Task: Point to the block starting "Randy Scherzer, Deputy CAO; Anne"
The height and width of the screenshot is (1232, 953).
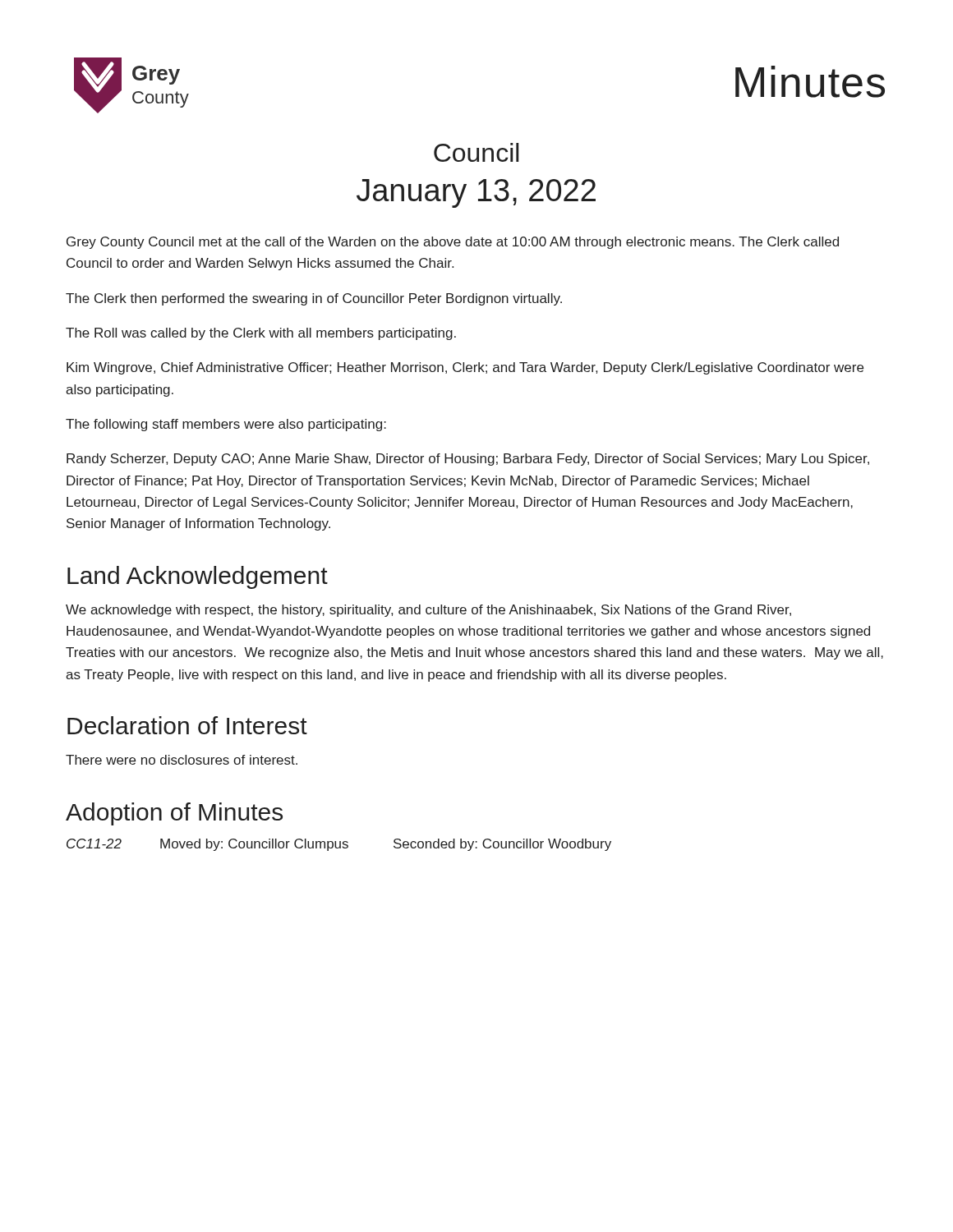Action: pyautogui.click(x=468, y=492)
